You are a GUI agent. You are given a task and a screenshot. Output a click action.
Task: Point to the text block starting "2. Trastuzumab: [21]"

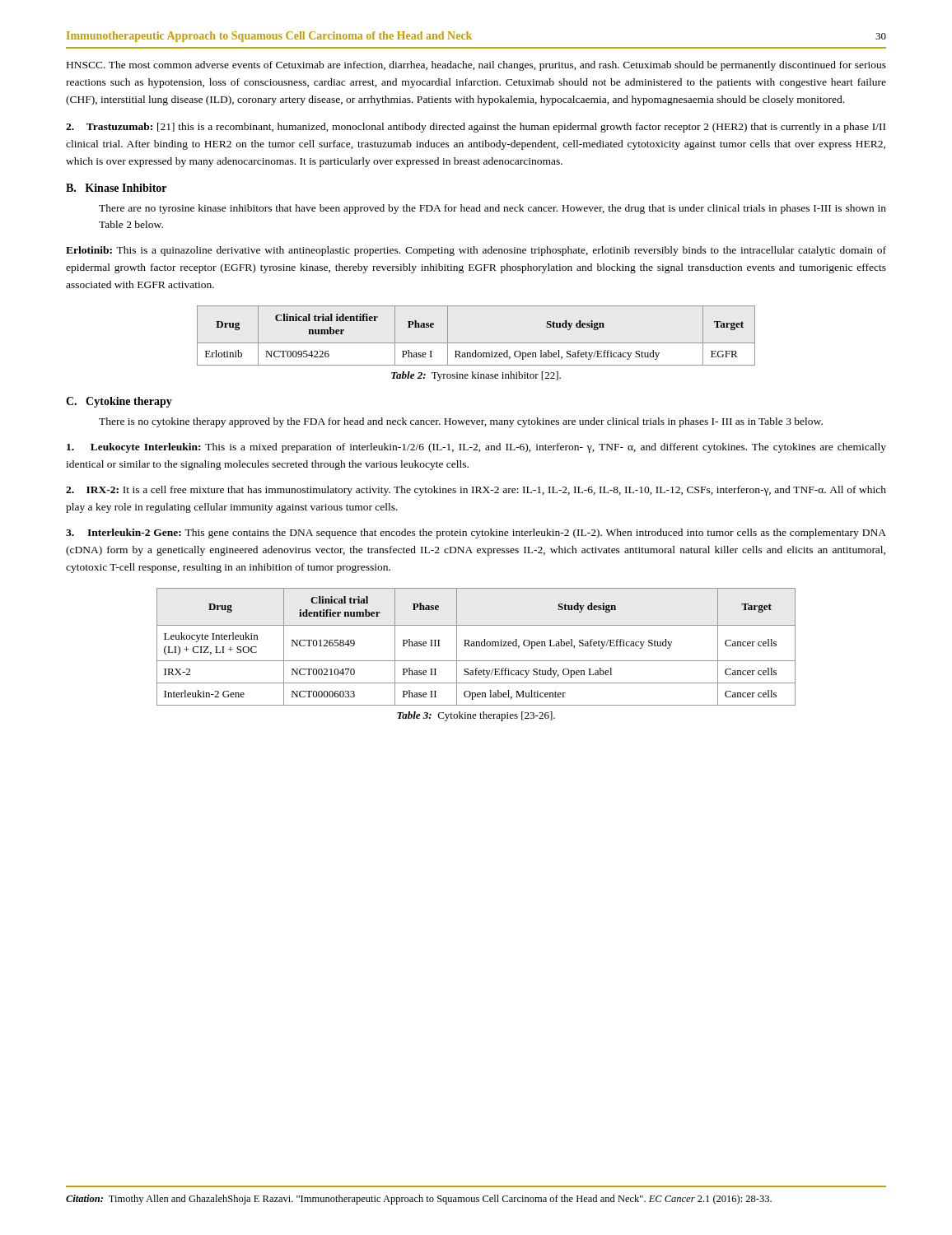[x=476, y=143]
